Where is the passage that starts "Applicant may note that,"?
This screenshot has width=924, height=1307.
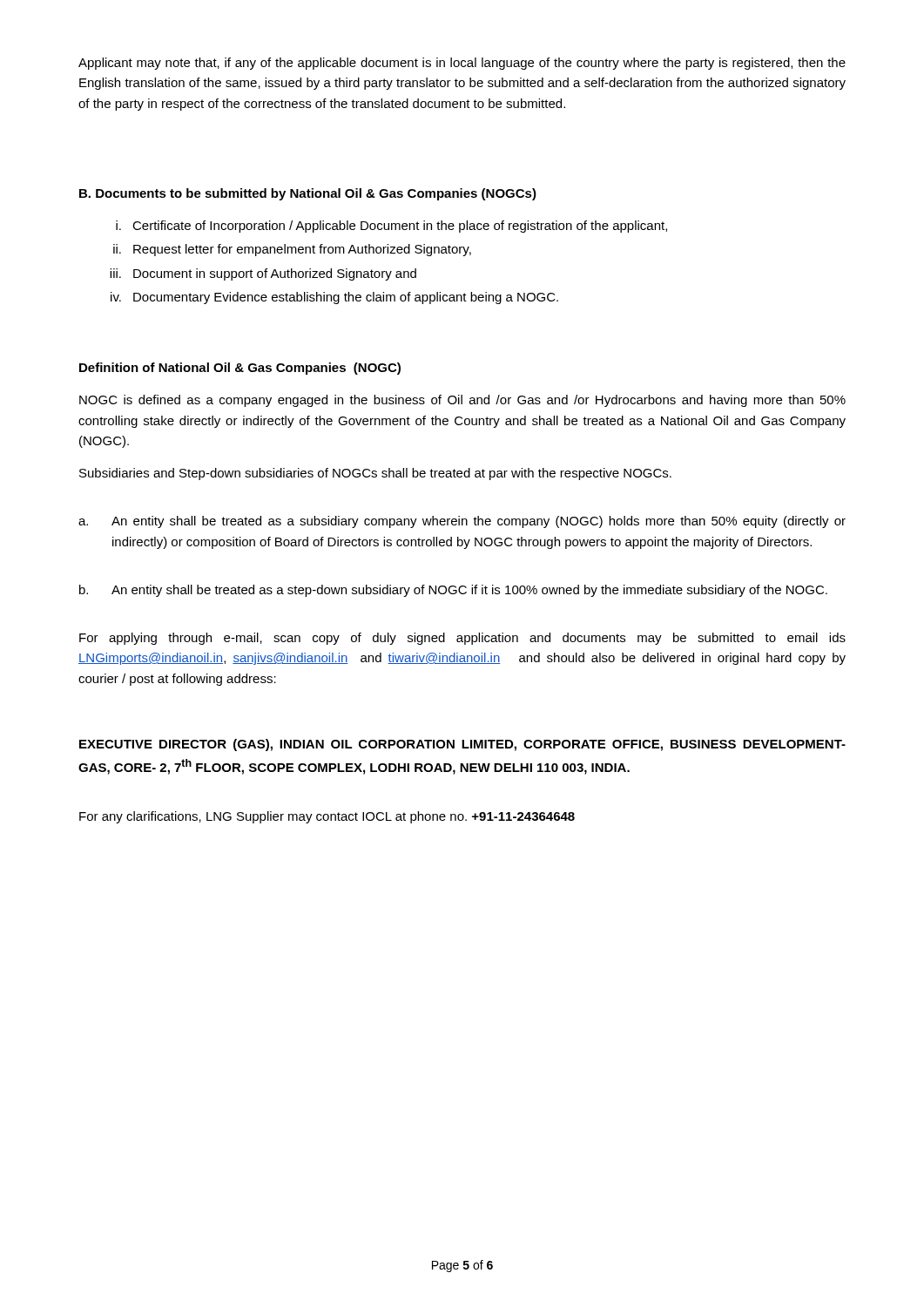pyautogui.click(x=462, y=83)
